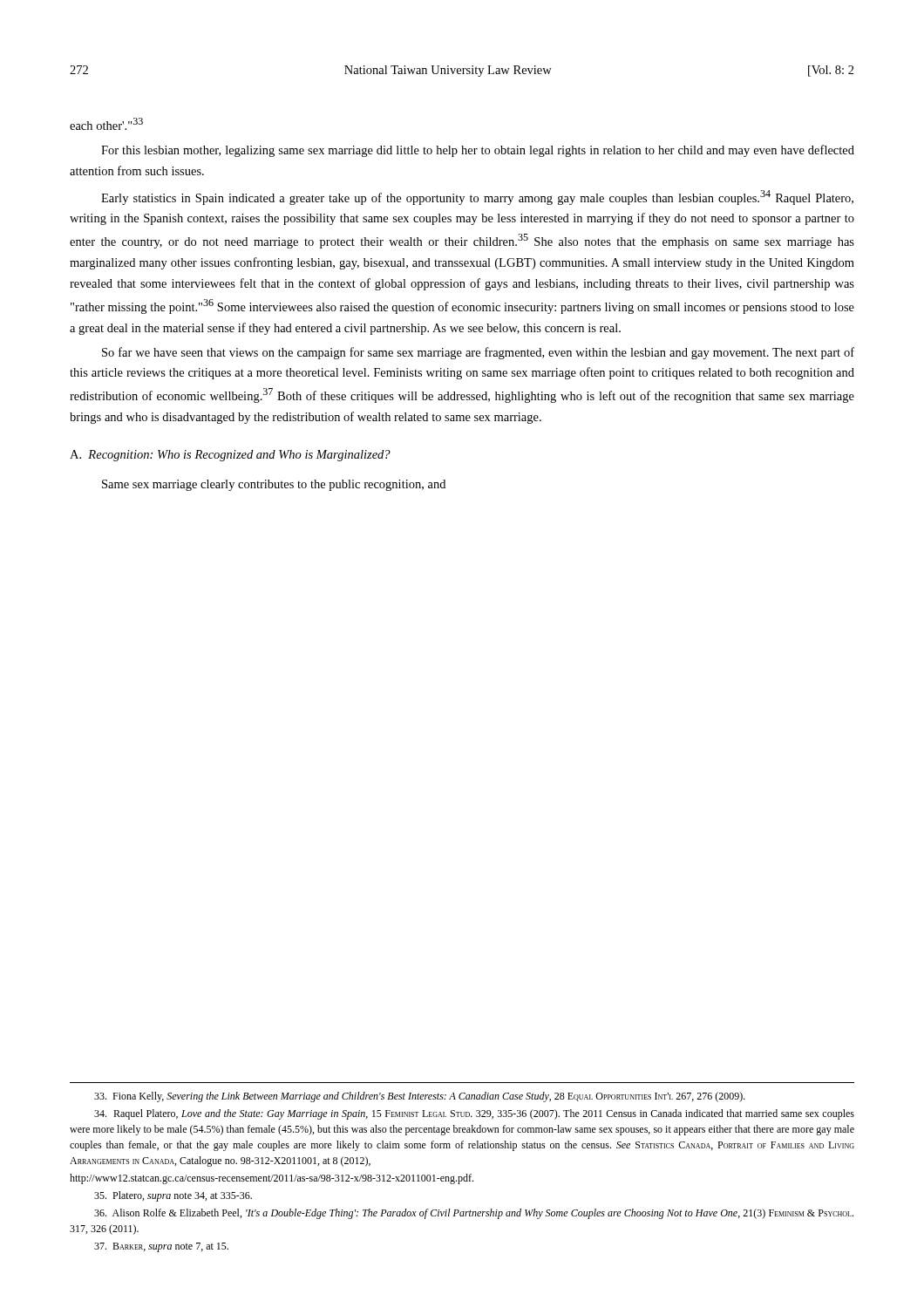Navigate to the text block starting "Fiona Kelly, Severing the Link Between Marriage"

(x=420, y=1096)
